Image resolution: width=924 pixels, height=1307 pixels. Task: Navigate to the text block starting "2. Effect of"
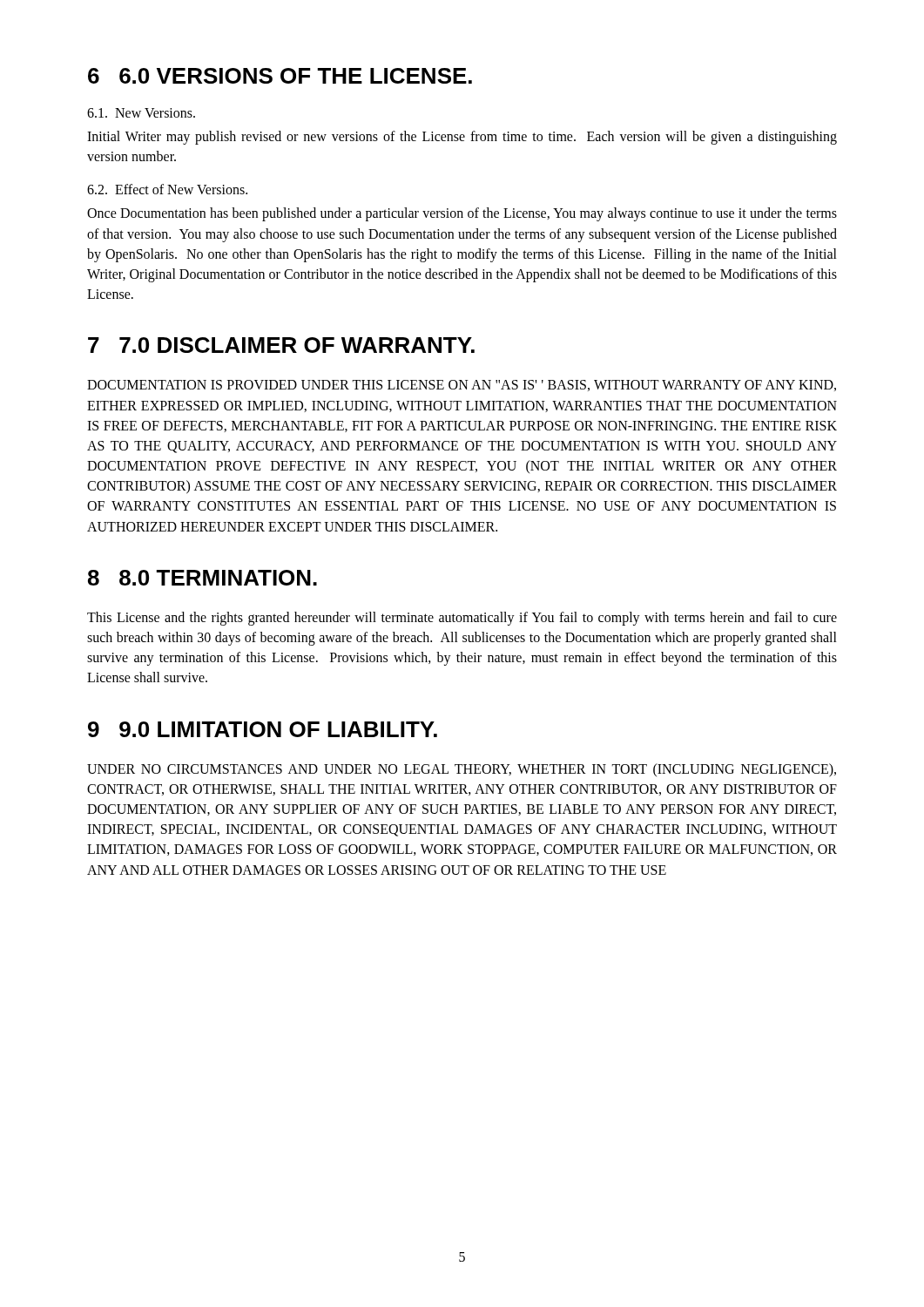tap(167, 189)
